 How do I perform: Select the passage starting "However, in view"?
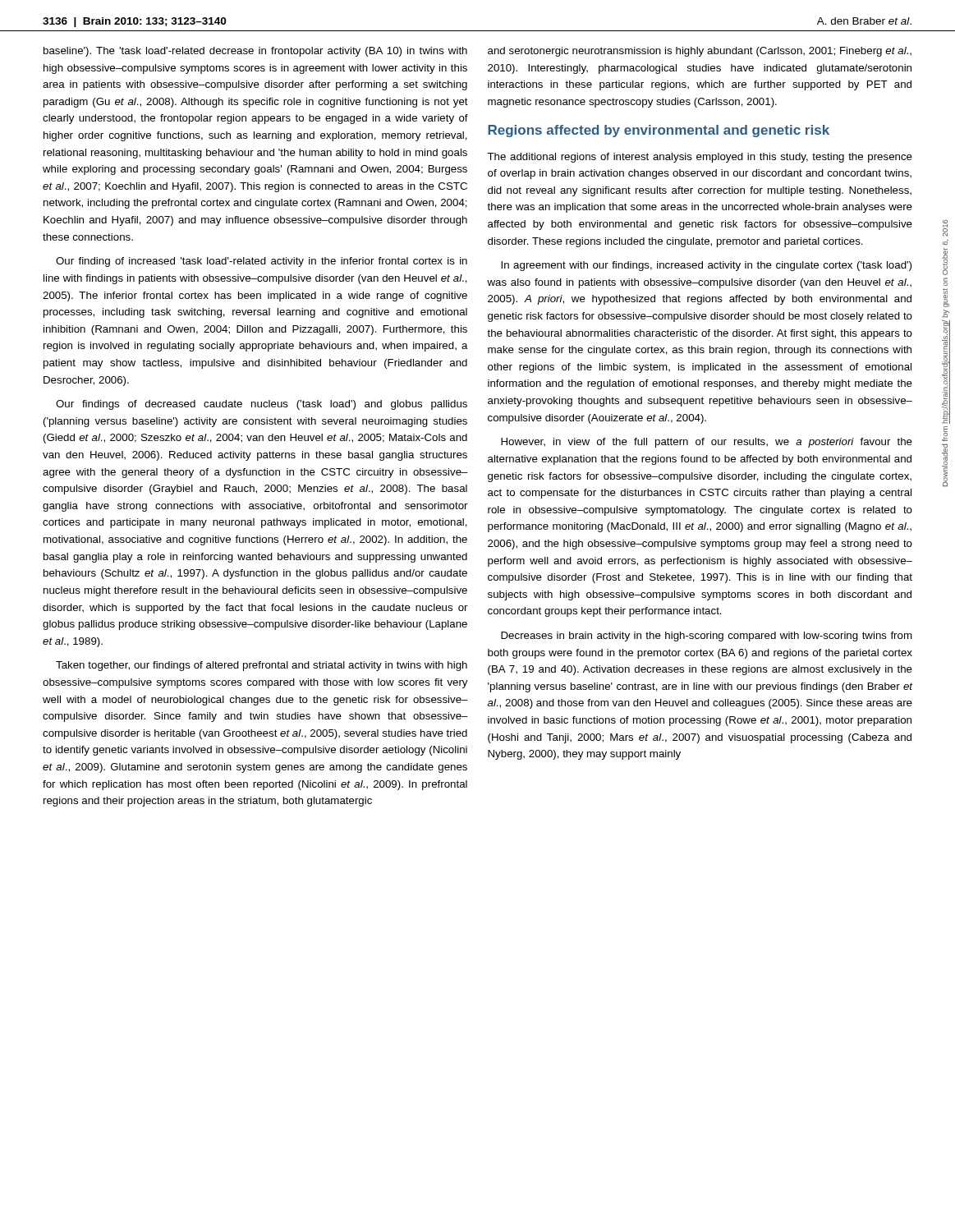[x=700, y=526]
